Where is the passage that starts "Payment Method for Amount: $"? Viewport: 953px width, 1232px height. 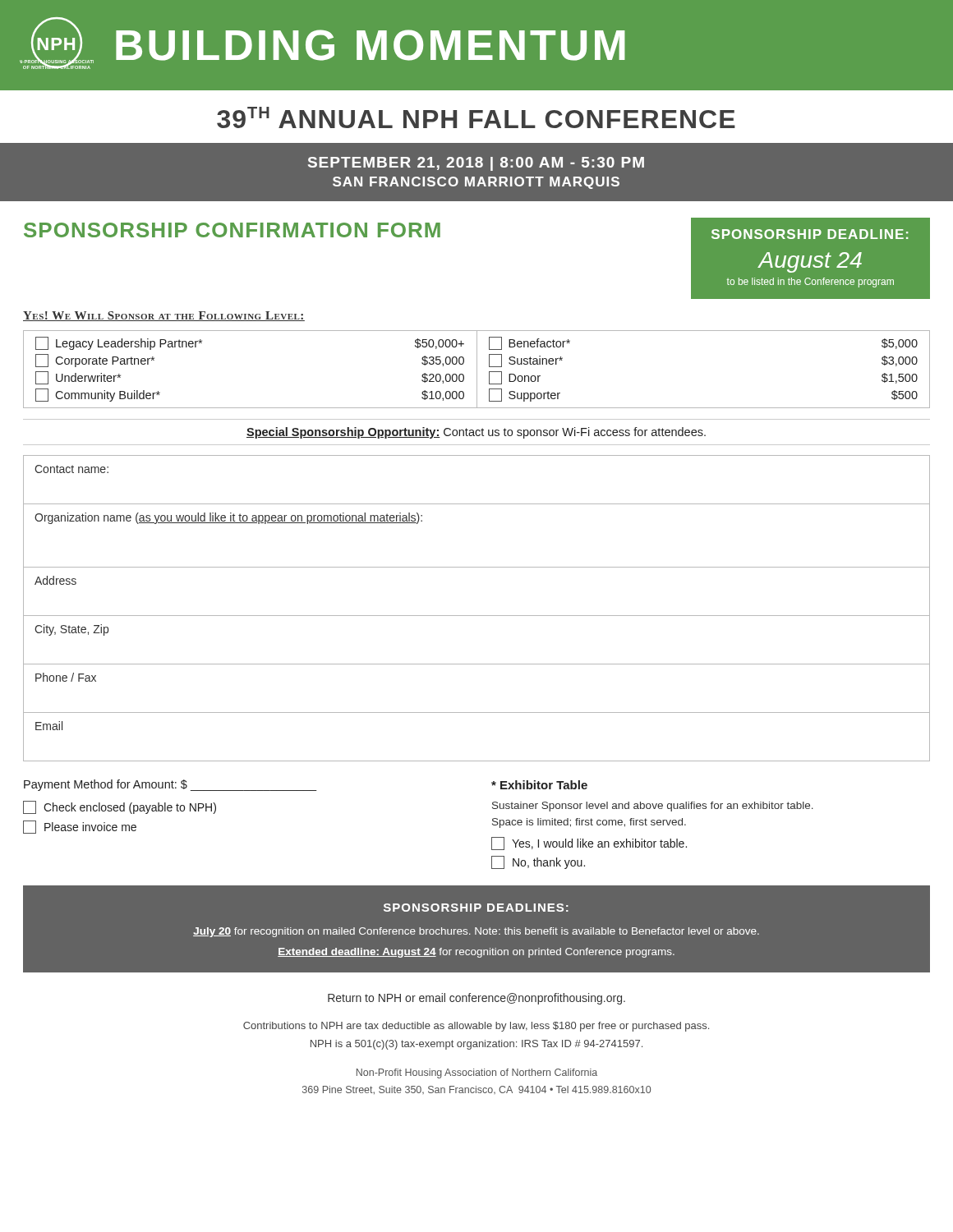click(x=170, y=784)
